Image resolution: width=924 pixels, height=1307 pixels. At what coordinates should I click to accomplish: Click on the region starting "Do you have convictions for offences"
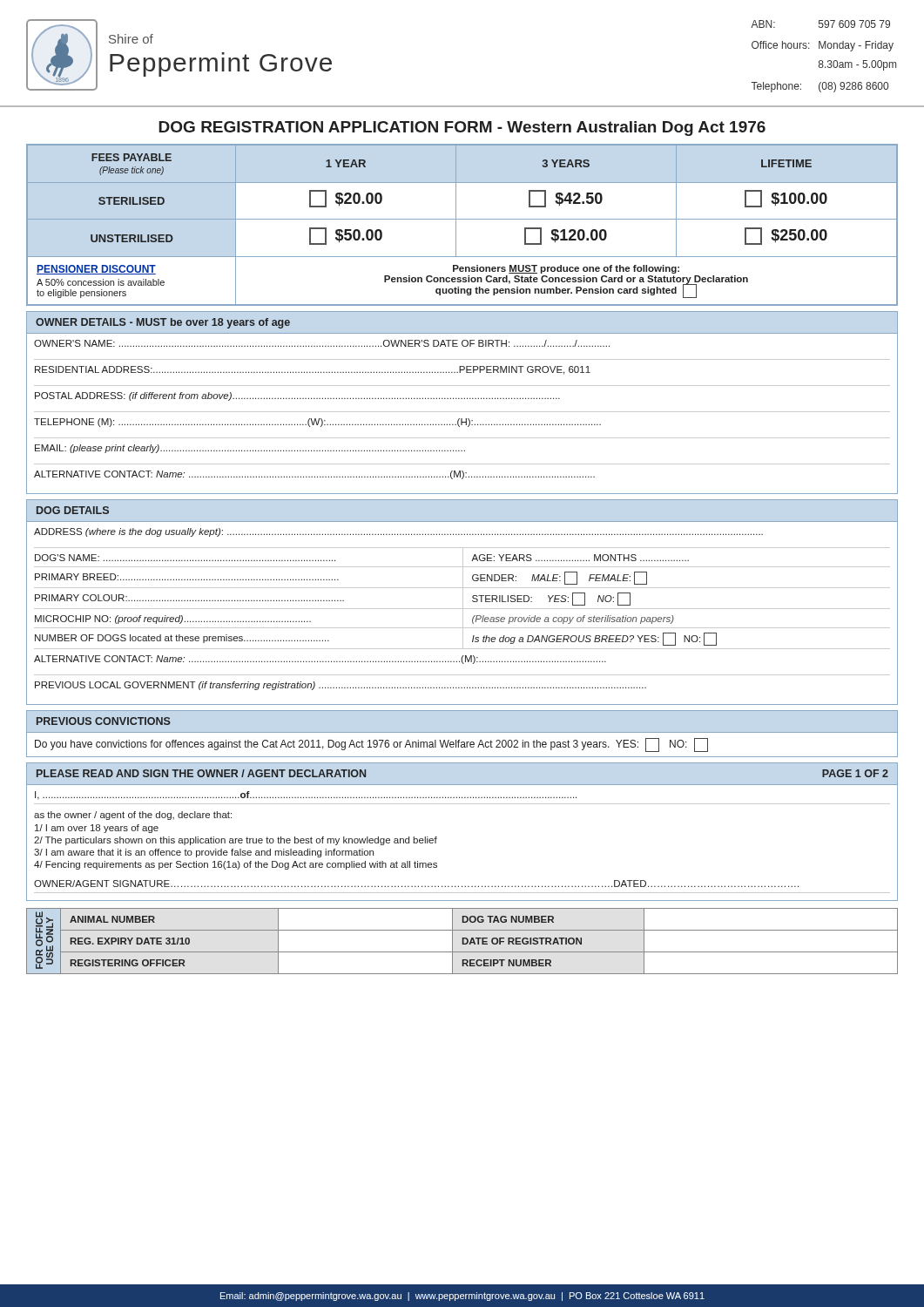371,745
